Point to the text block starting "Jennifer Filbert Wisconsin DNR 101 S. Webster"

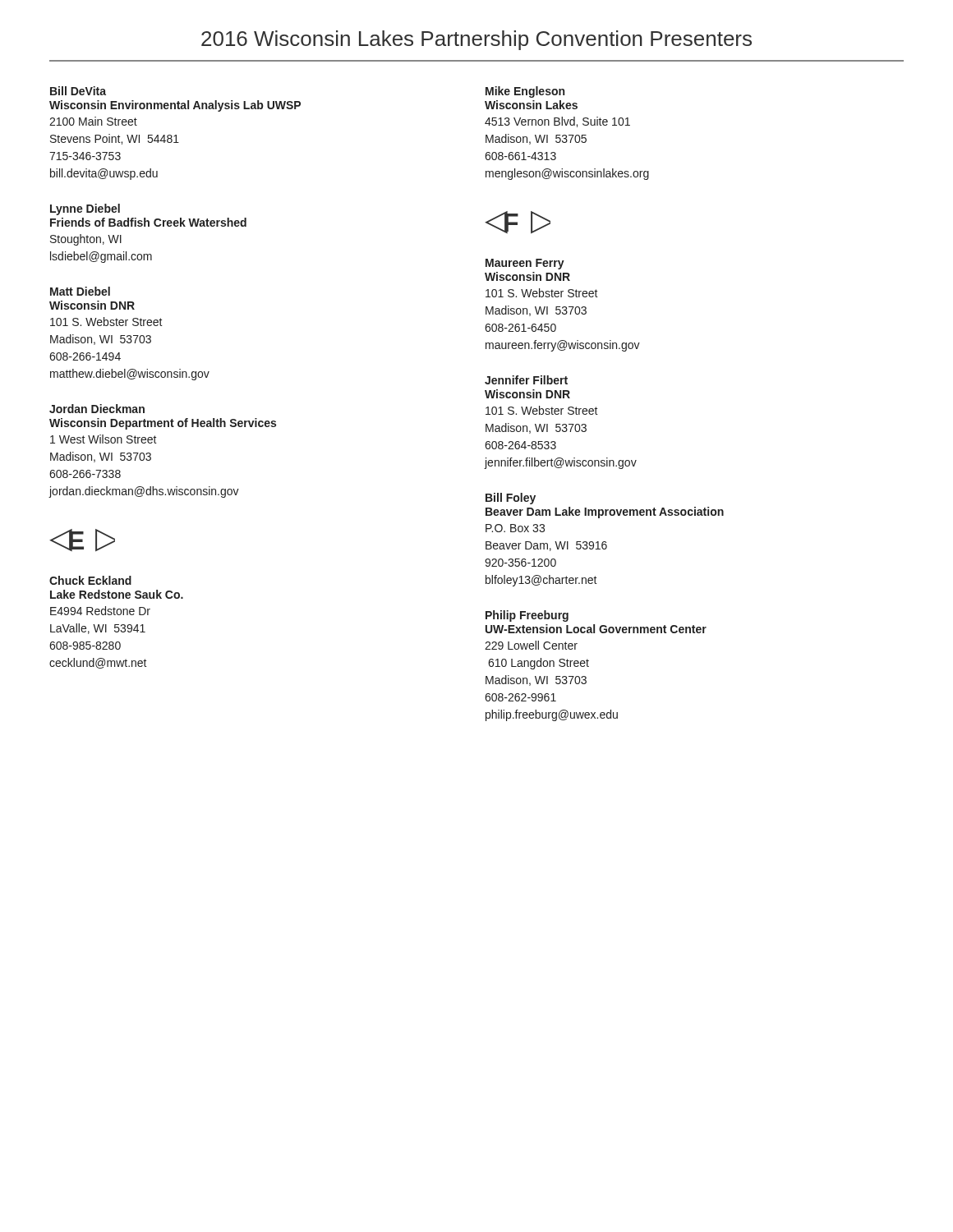coord(526,380)
